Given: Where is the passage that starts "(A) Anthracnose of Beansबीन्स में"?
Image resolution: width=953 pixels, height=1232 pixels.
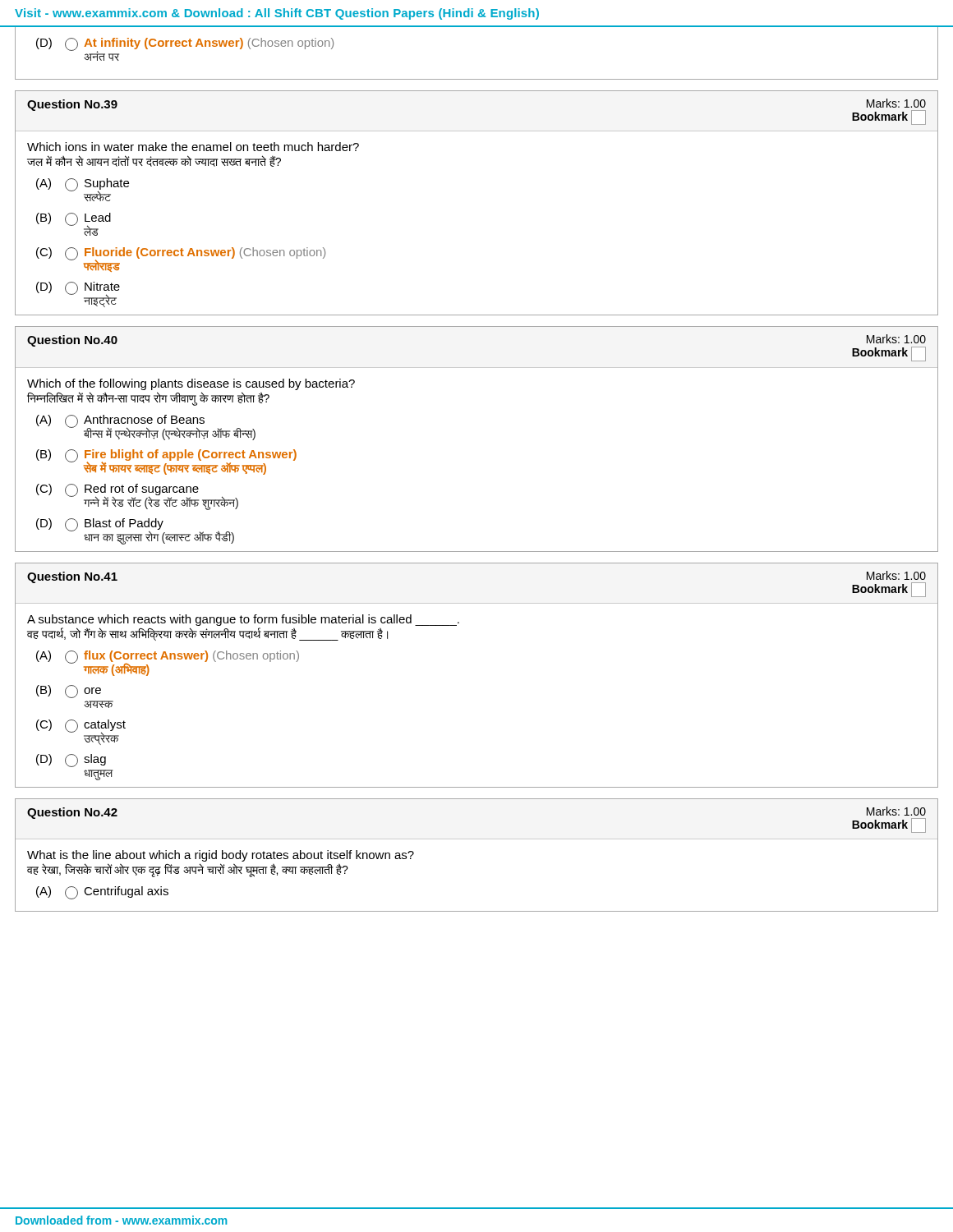Looking at the screenshot, I should 146,426.
